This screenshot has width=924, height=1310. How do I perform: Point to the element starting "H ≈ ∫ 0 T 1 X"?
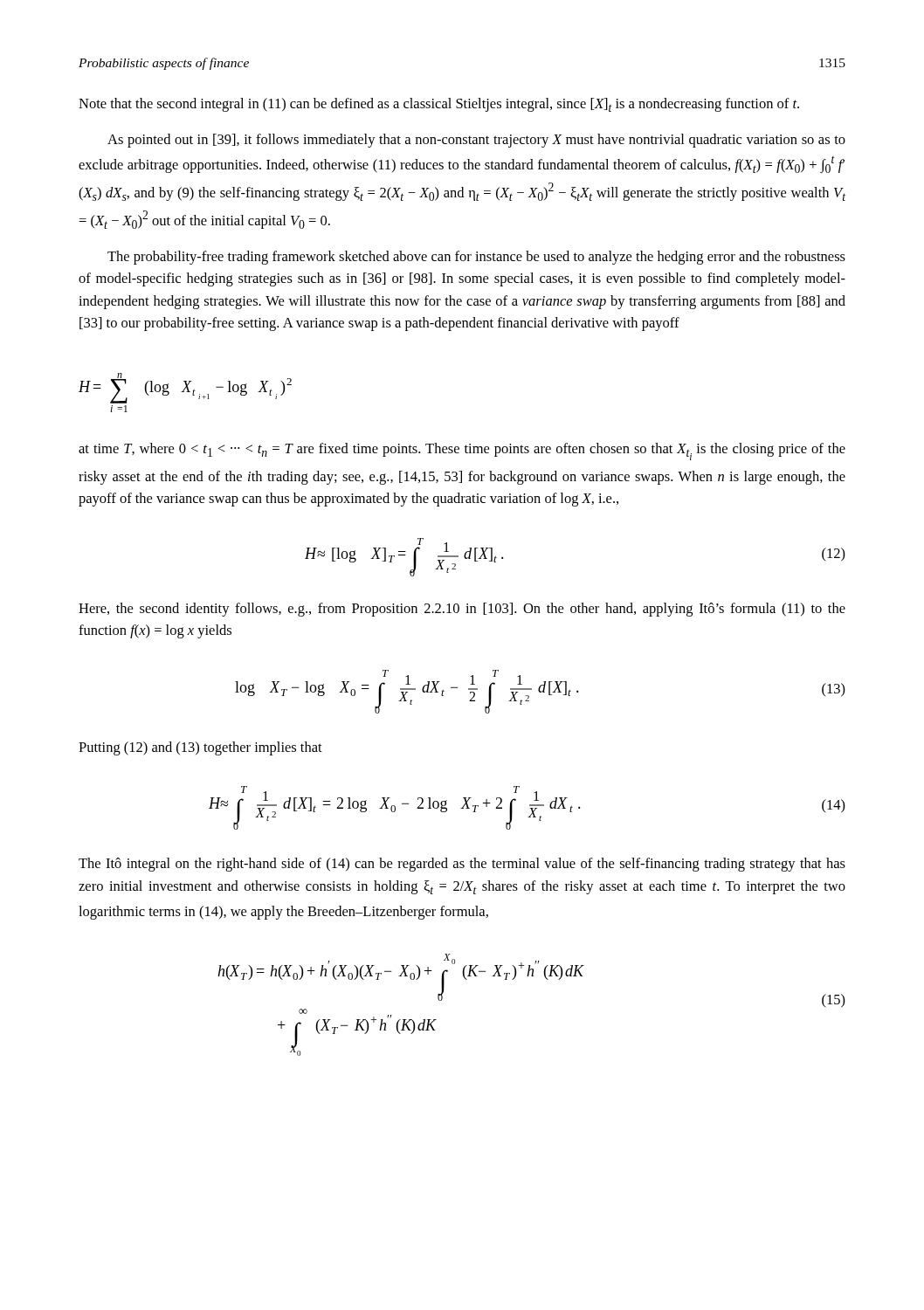click(x=527, y=806)
